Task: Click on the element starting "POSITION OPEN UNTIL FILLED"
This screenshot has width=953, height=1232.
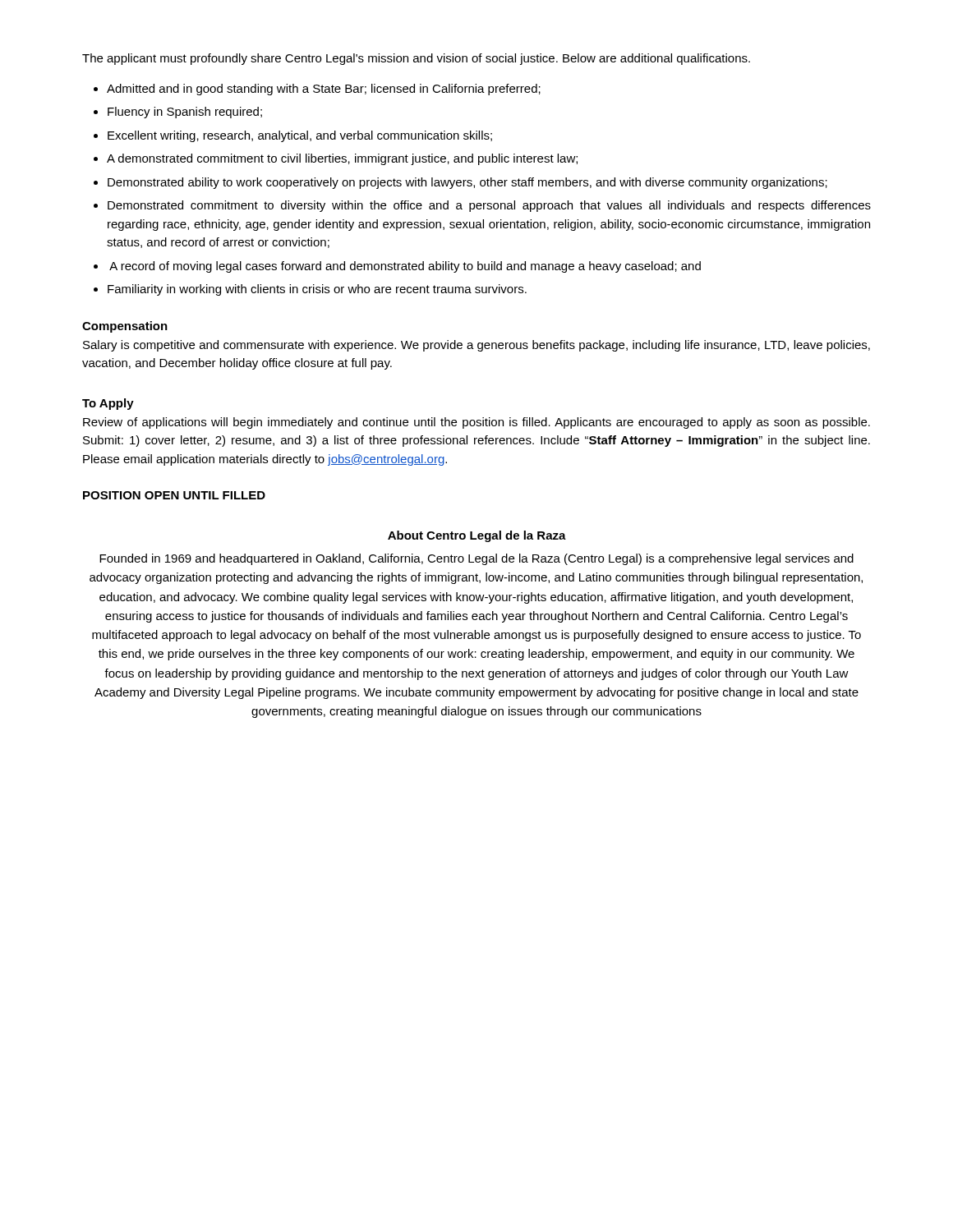Action: point(174,495)
